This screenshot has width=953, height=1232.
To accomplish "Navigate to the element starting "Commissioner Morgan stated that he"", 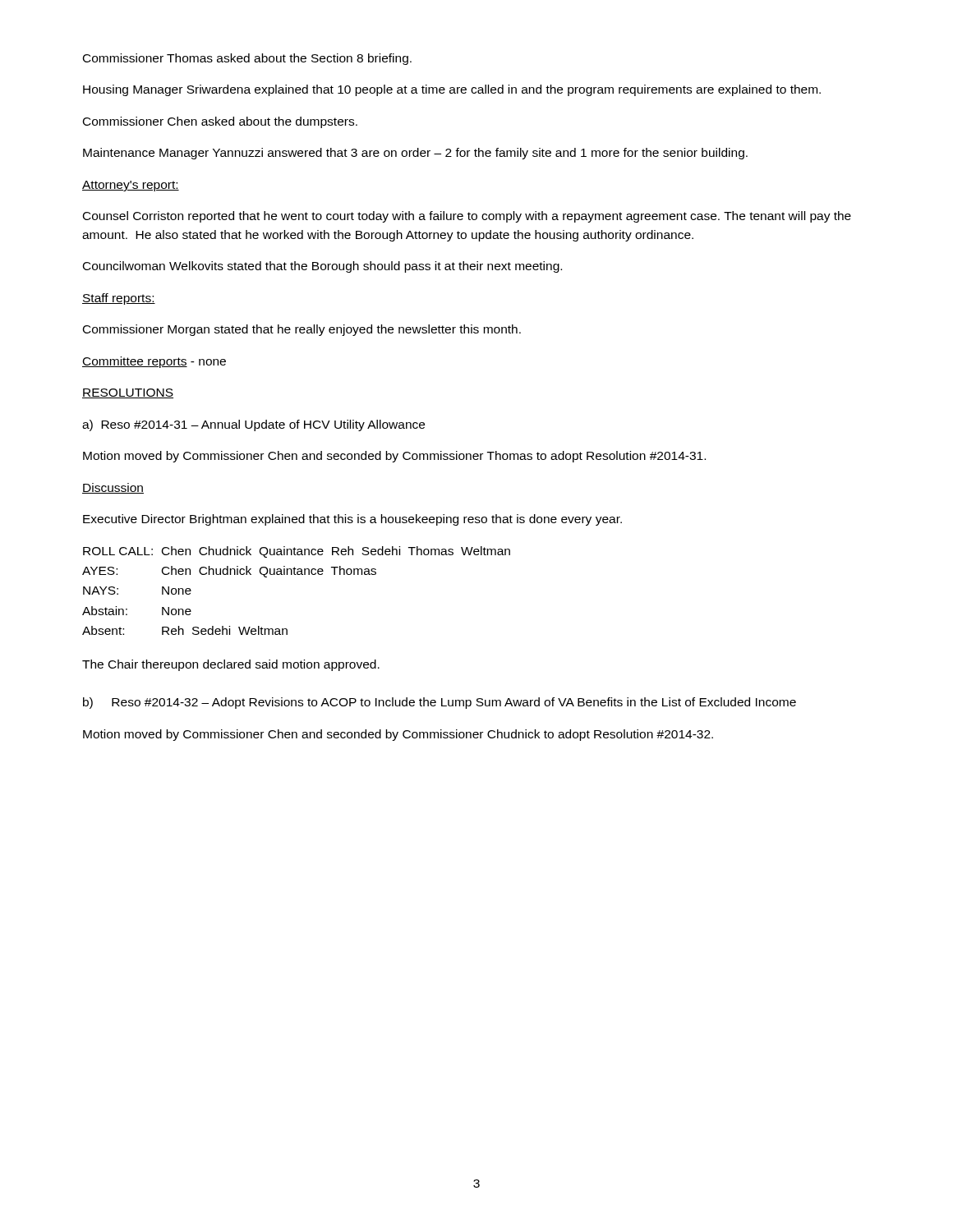I will tap(302, 329).
